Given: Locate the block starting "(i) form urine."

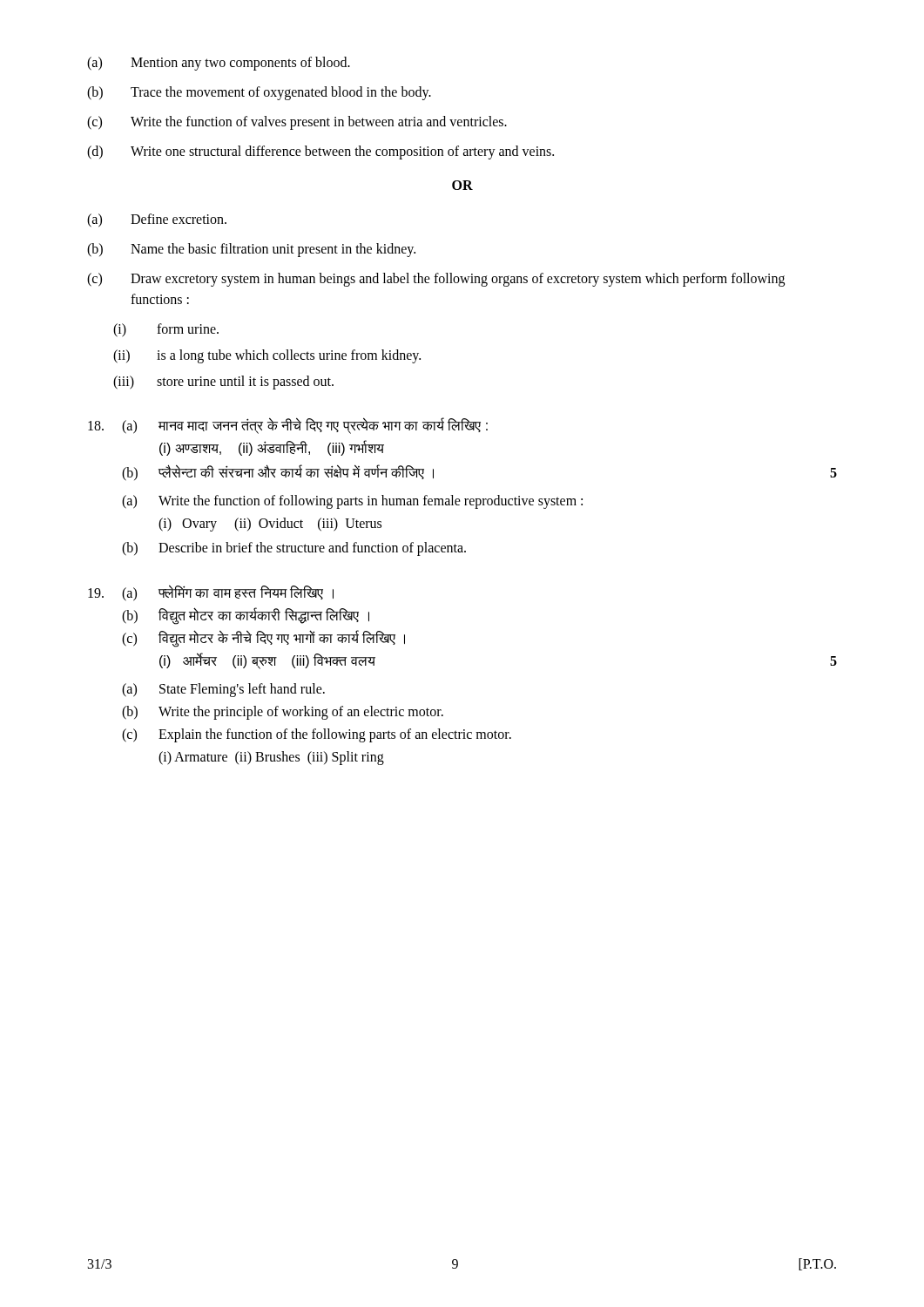Looking at the screenshot, I should (x=166, y=330).
